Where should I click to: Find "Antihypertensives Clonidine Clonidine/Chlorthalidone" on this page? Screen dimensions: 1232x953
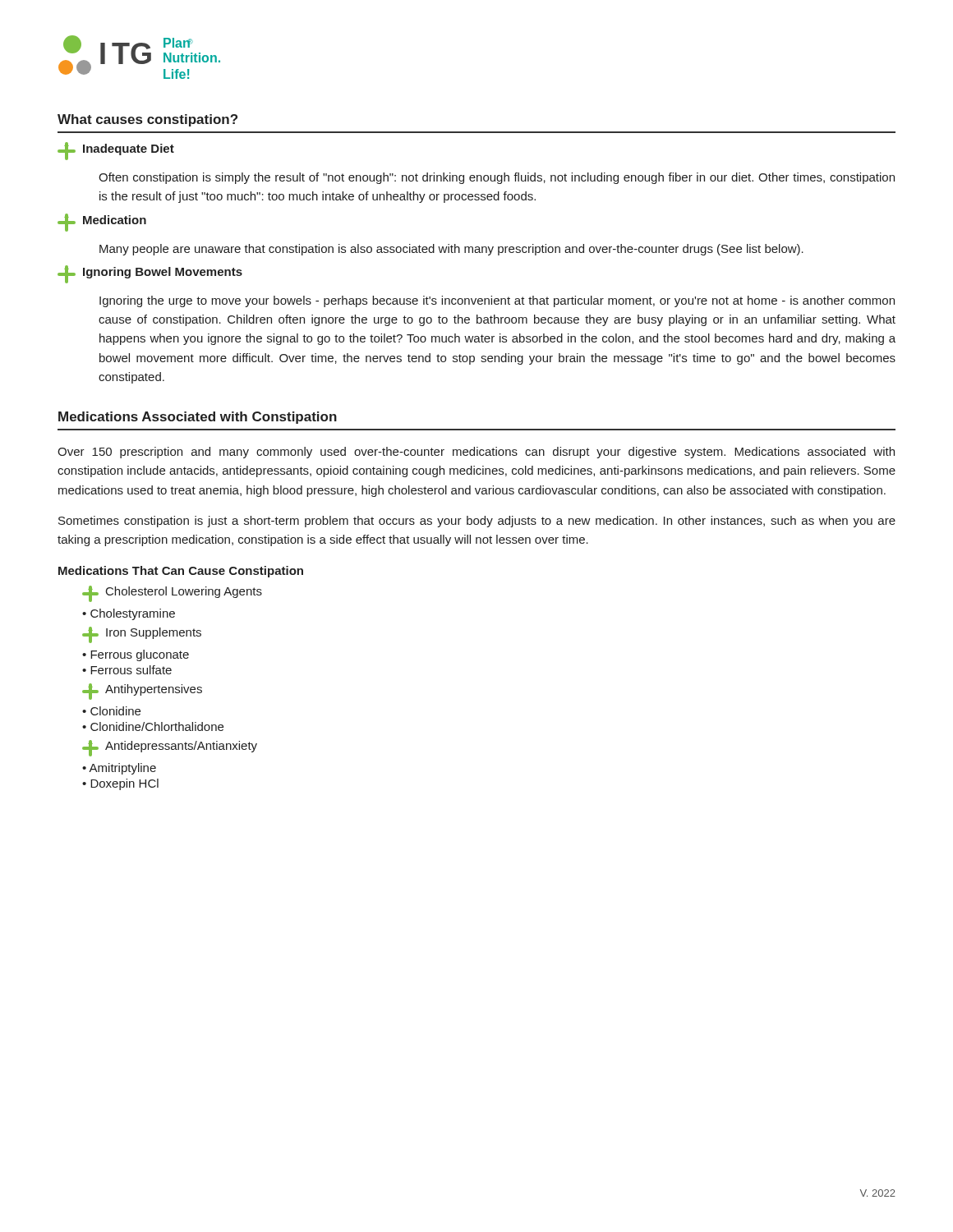(x=142, y=692)
